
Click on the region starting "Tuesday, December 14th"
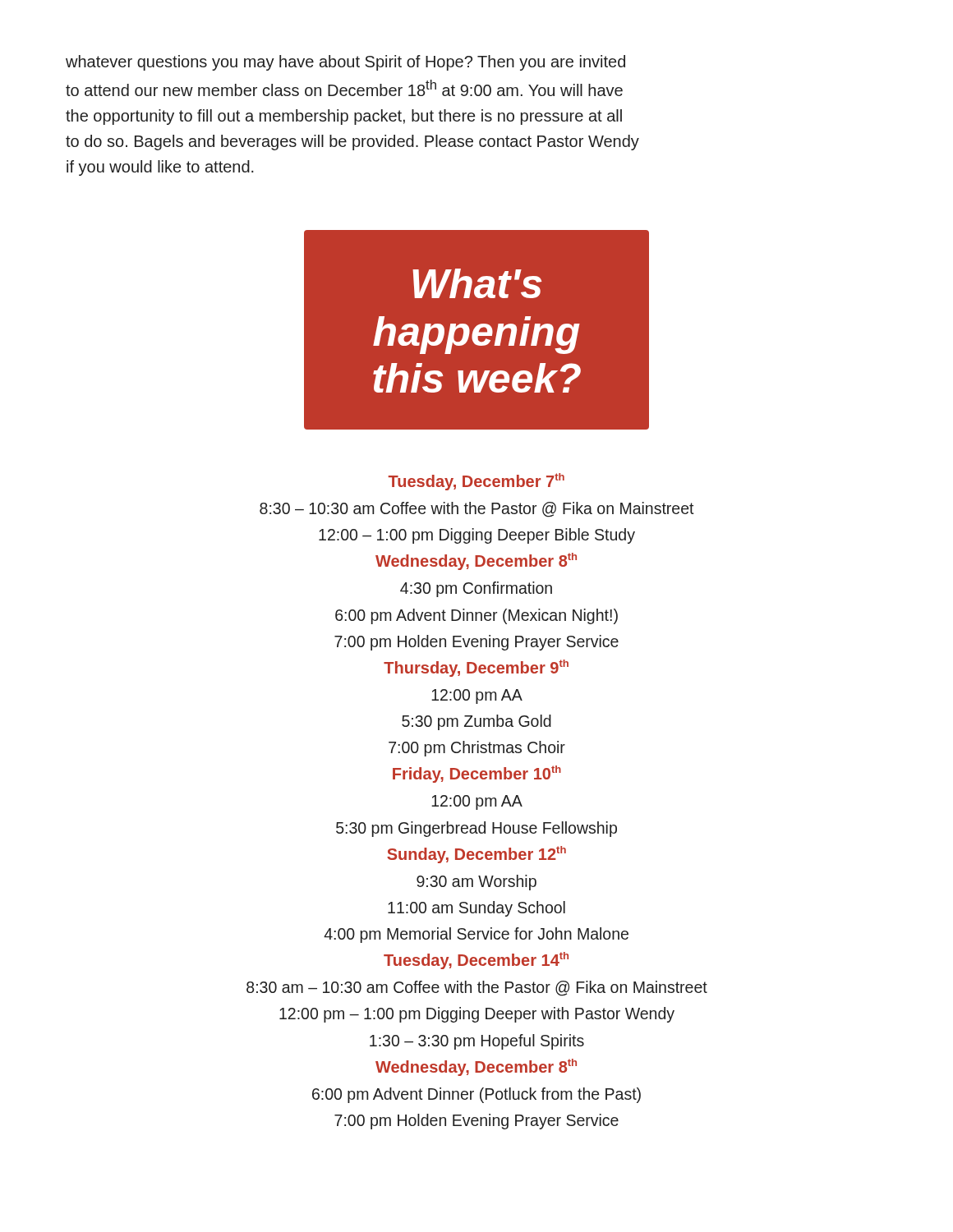[476, 1000]
